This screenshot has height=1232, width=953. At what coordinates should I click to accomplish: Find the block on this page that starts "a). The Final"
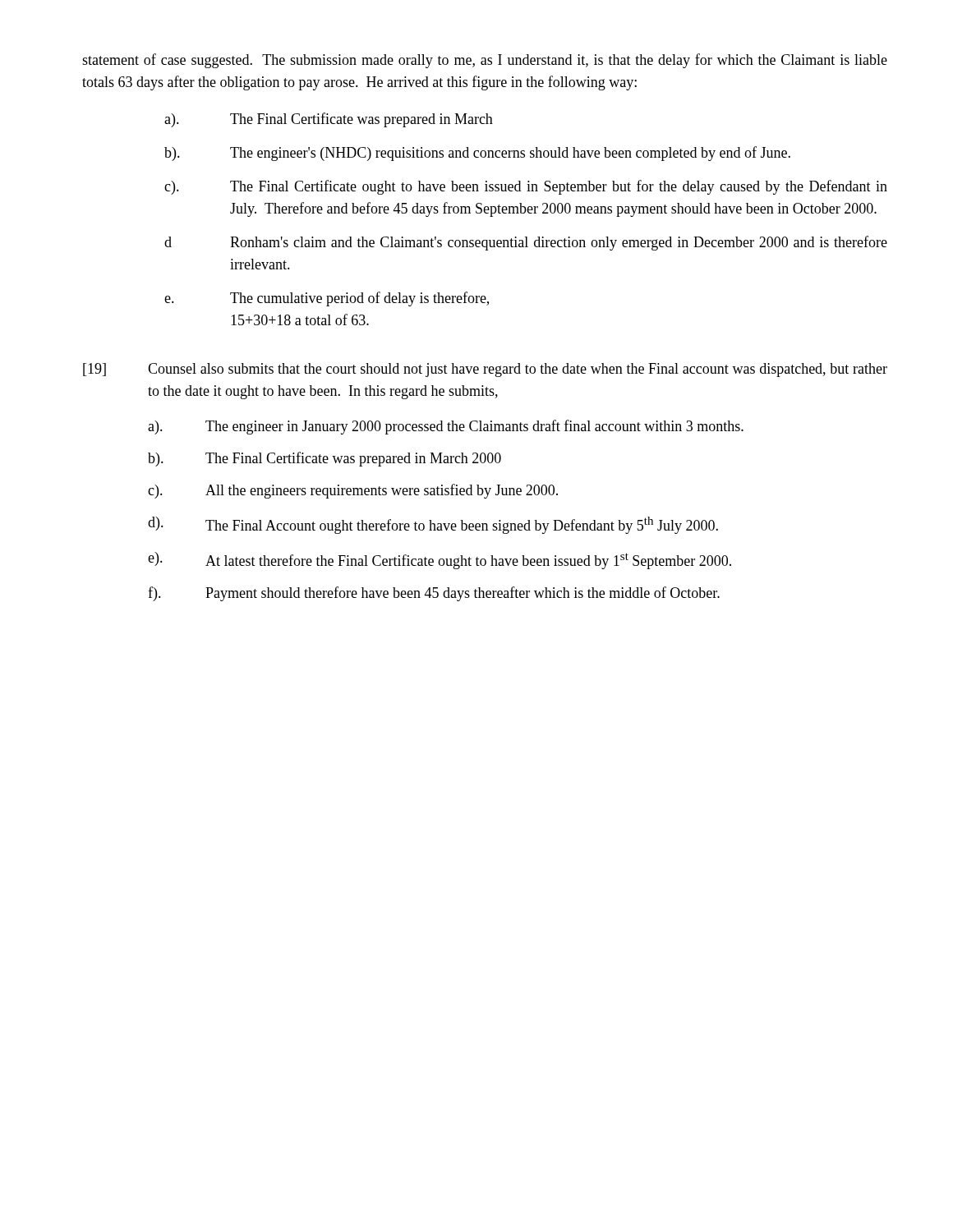click(x=485, y=120)
